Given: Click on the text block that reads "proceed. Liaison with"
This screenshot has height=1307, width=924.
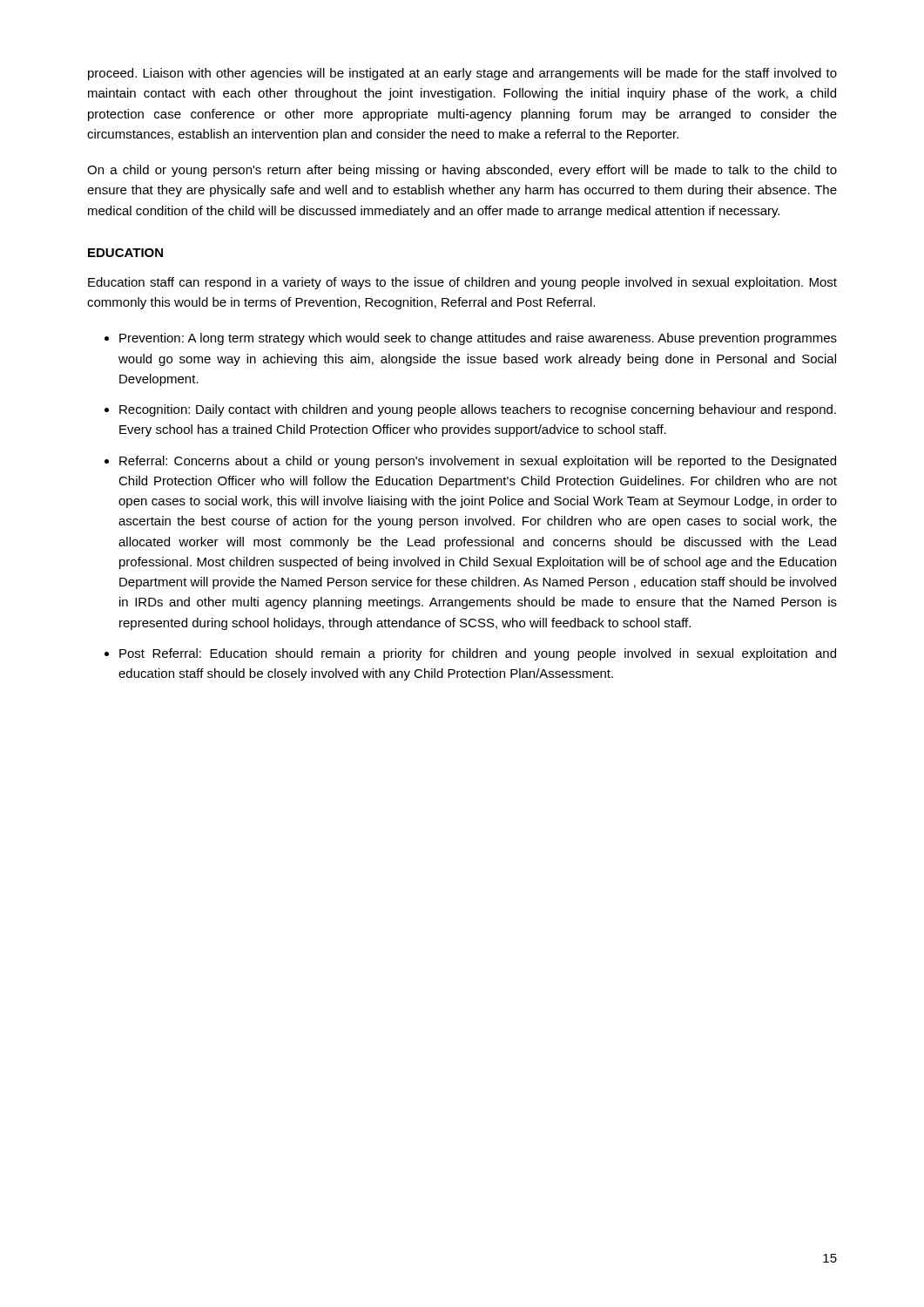Looking at the screenshot, I should [462, 103].
